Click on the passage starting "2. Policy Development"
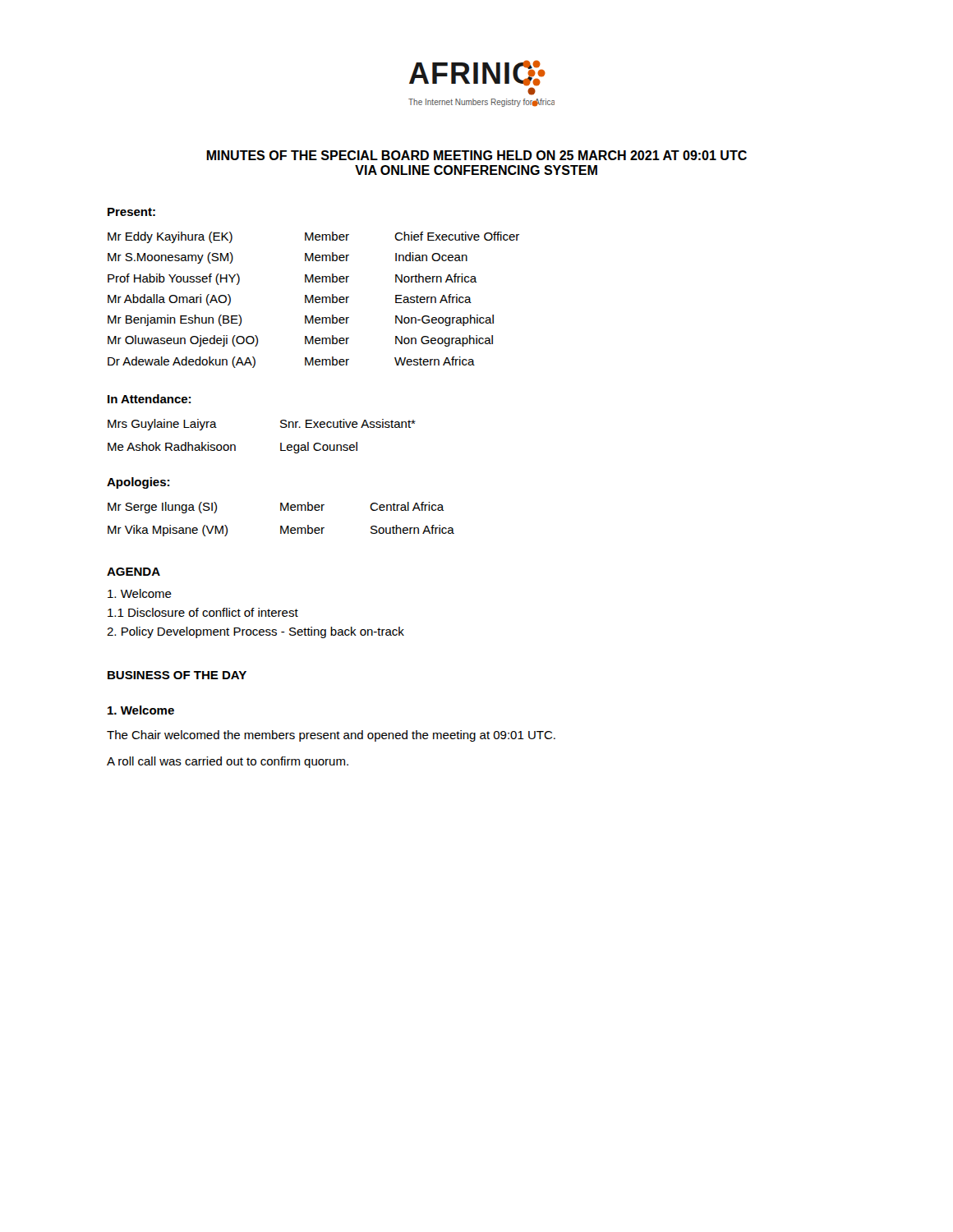Image resolution: width=953 pixels, height=1232 pixels. pos(255,631)
